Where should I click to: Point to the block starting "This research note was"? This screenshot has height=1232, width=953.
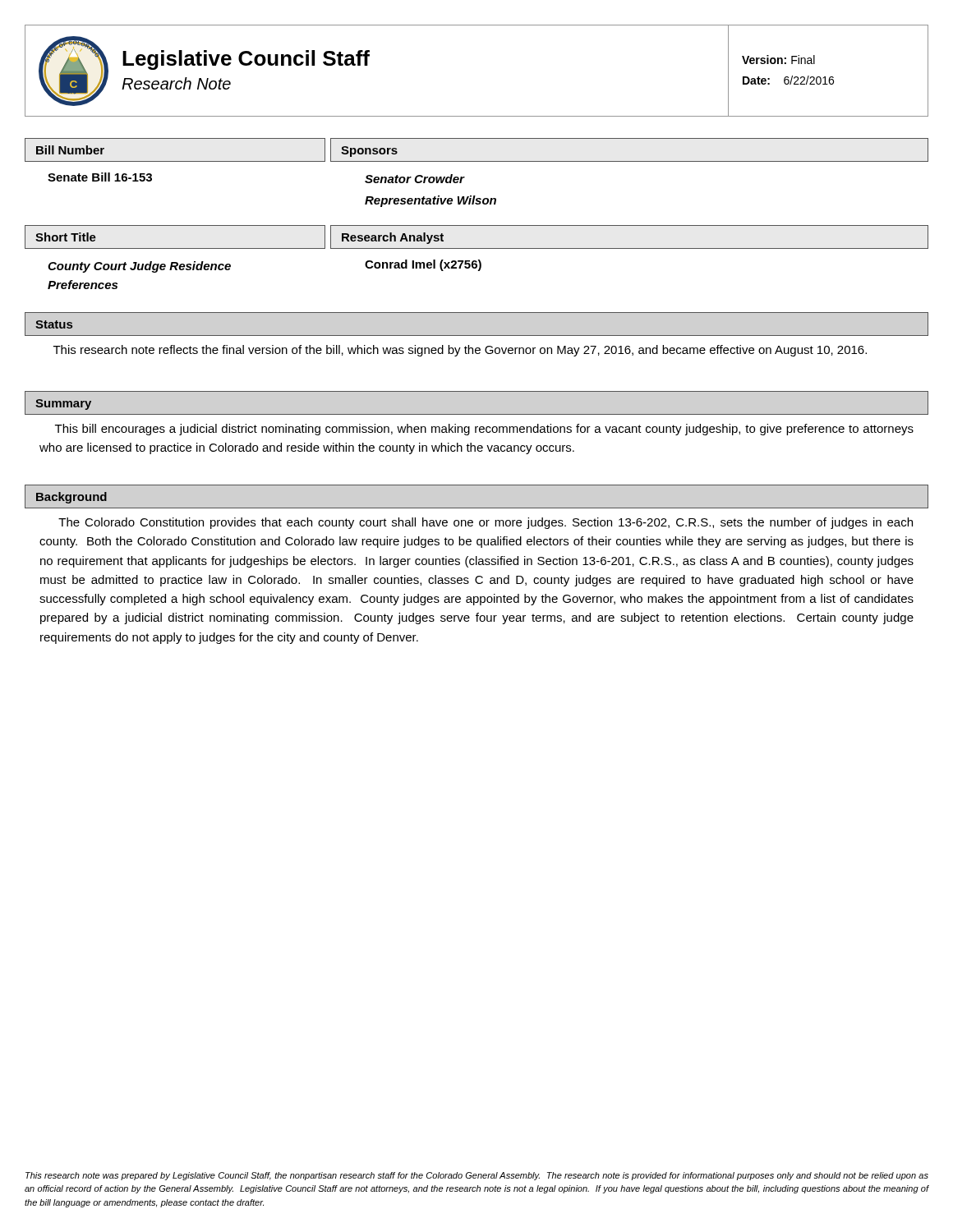[x=476, y=1189]
